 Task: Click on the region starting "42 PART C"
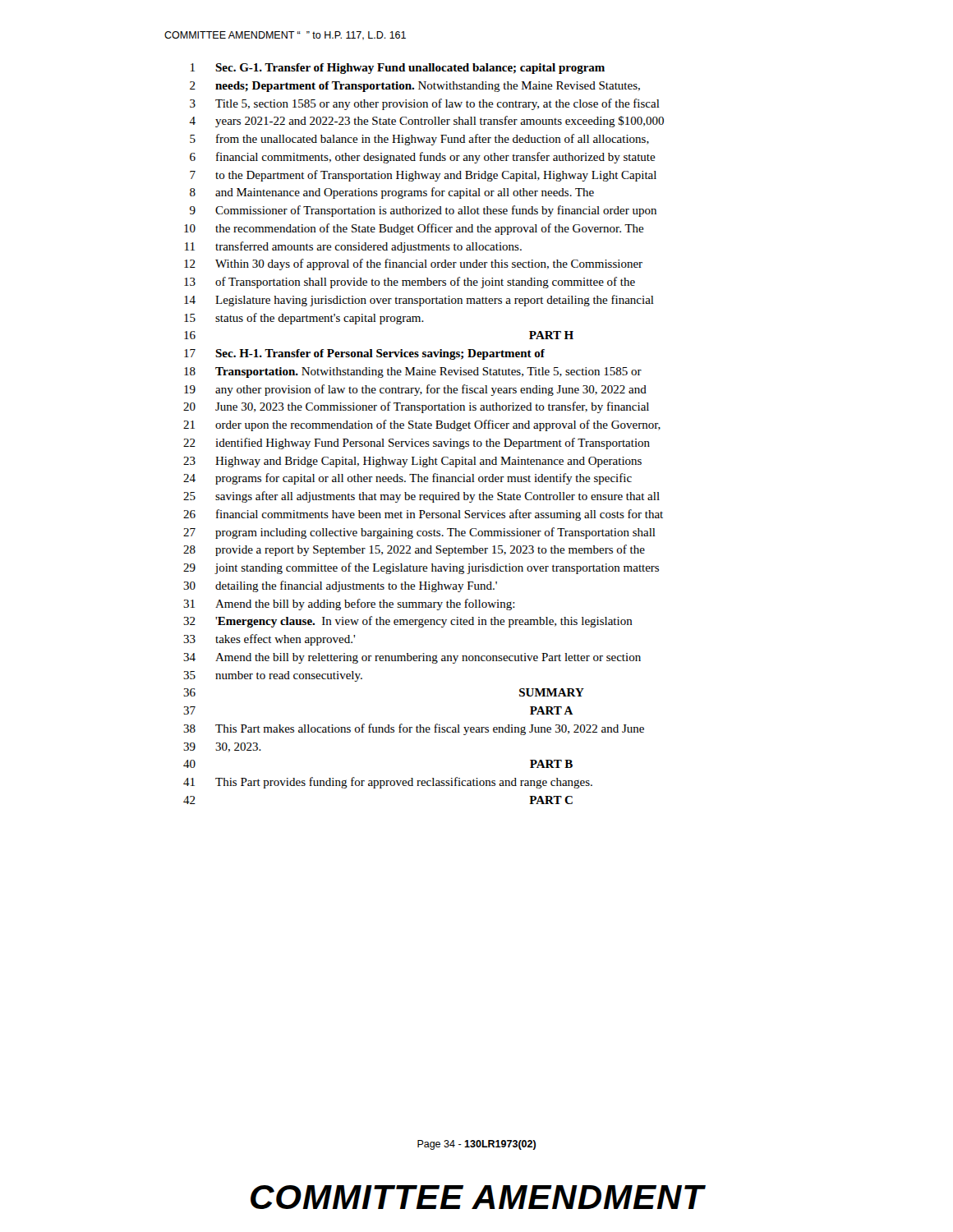tap(526, 800)
